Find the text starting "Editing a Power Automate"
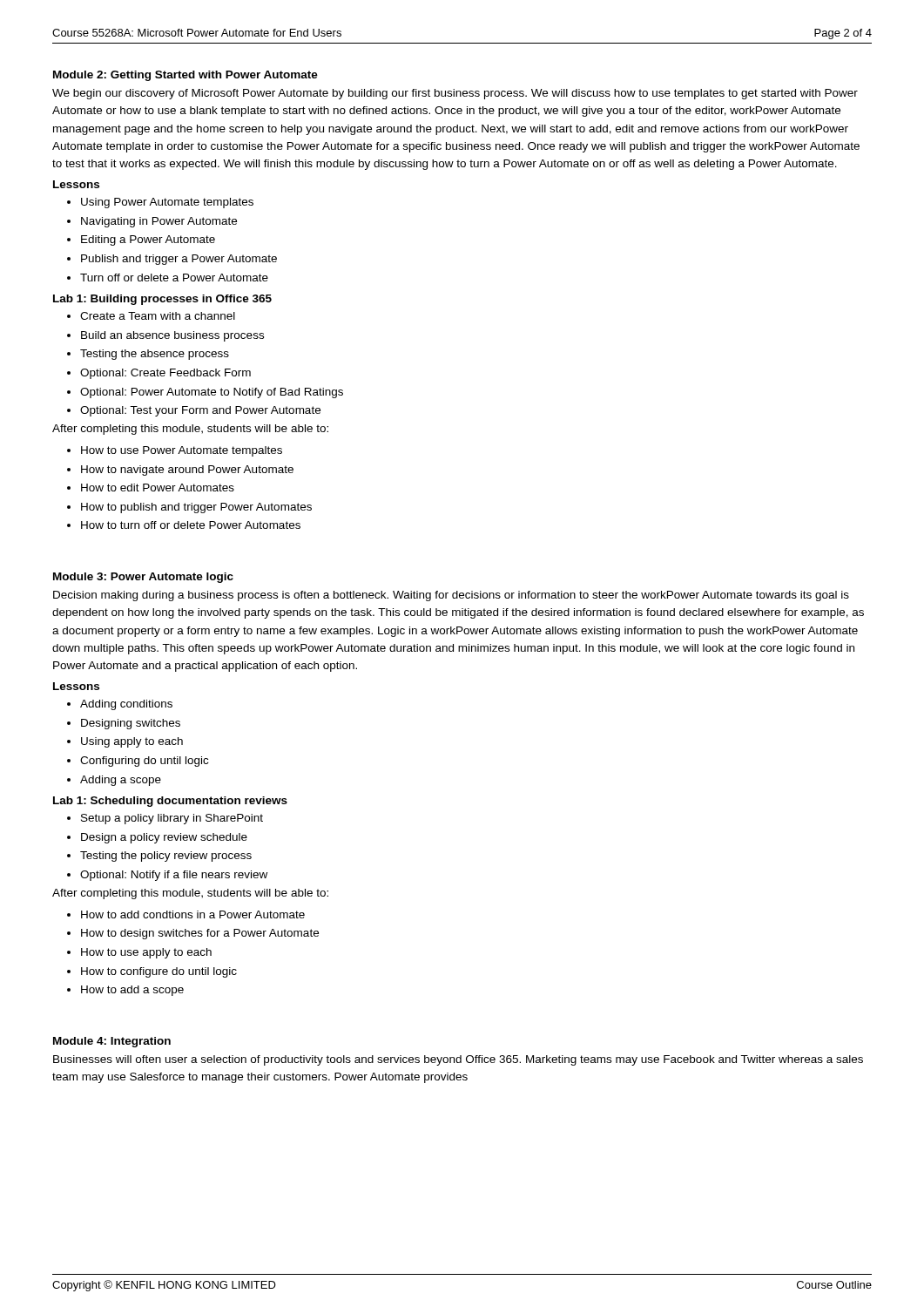This screenshot has height=1307, width=924. pos(148,240)
